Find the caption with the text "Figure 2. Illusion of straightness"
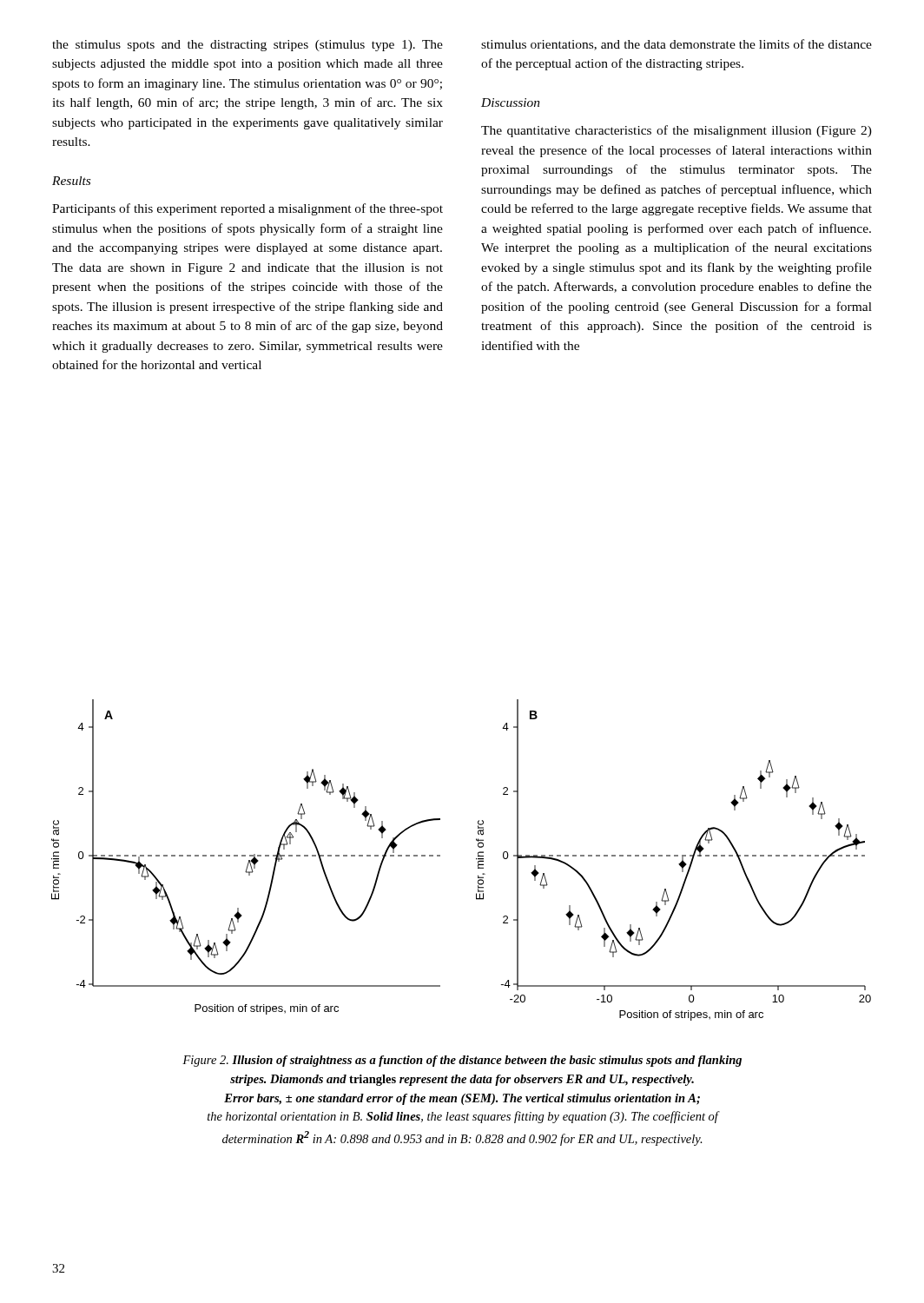 point(462,1099)
